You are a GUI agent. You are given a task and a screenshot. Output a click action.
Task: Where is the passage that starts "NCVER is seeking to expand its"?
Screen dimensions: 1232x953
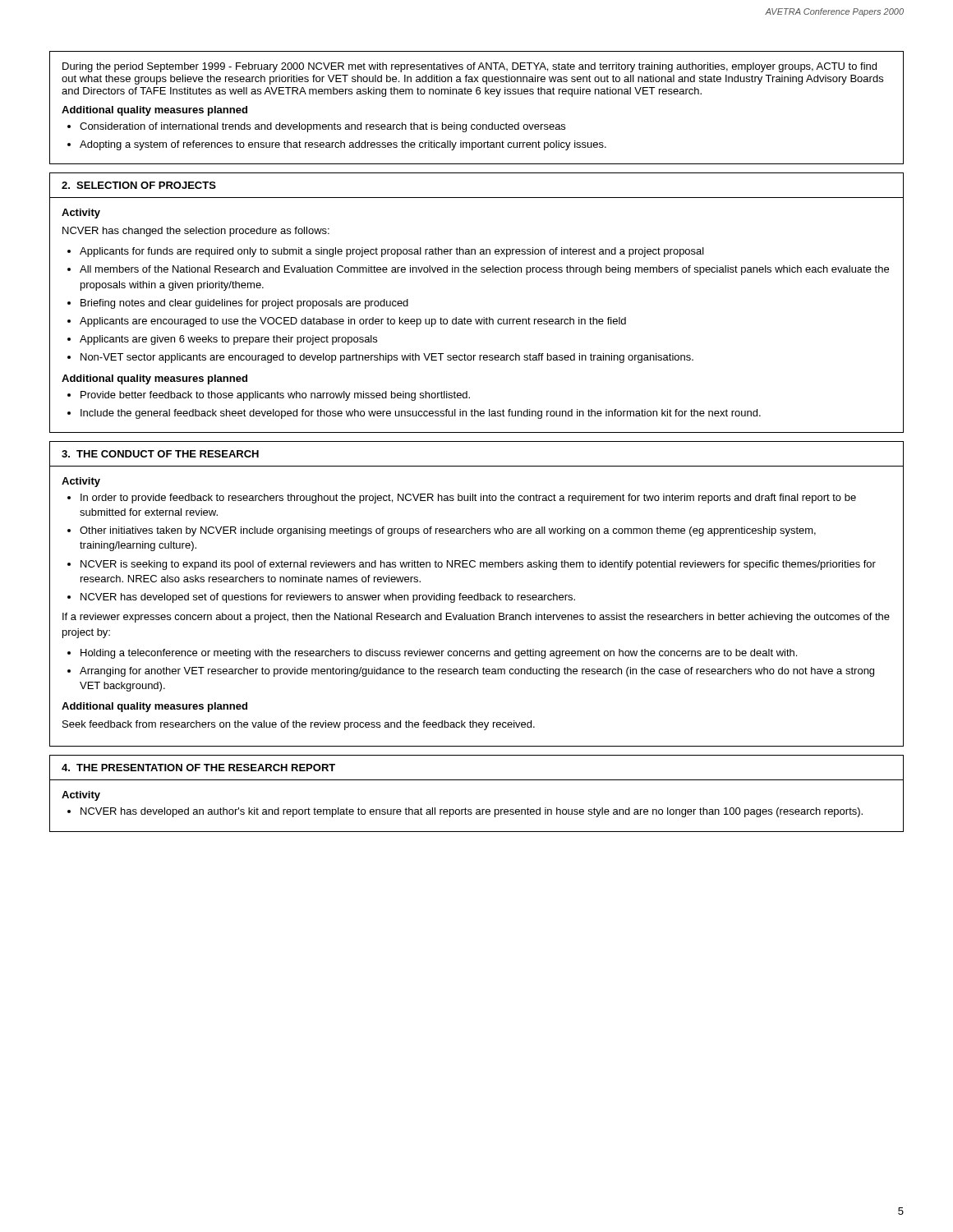478,571
